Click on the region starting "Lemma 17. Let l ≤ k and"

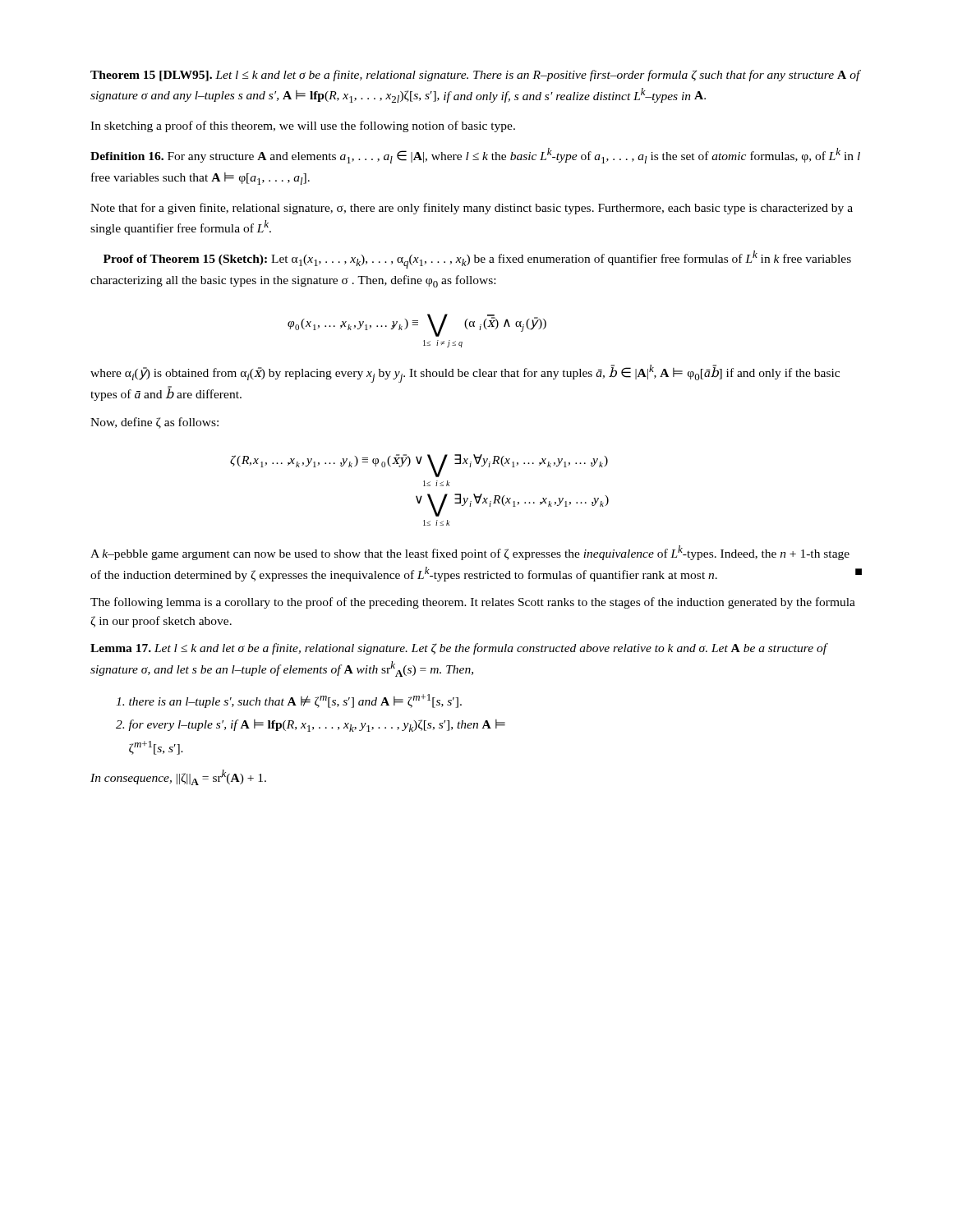pyautogui.click(x=458, y=660)
